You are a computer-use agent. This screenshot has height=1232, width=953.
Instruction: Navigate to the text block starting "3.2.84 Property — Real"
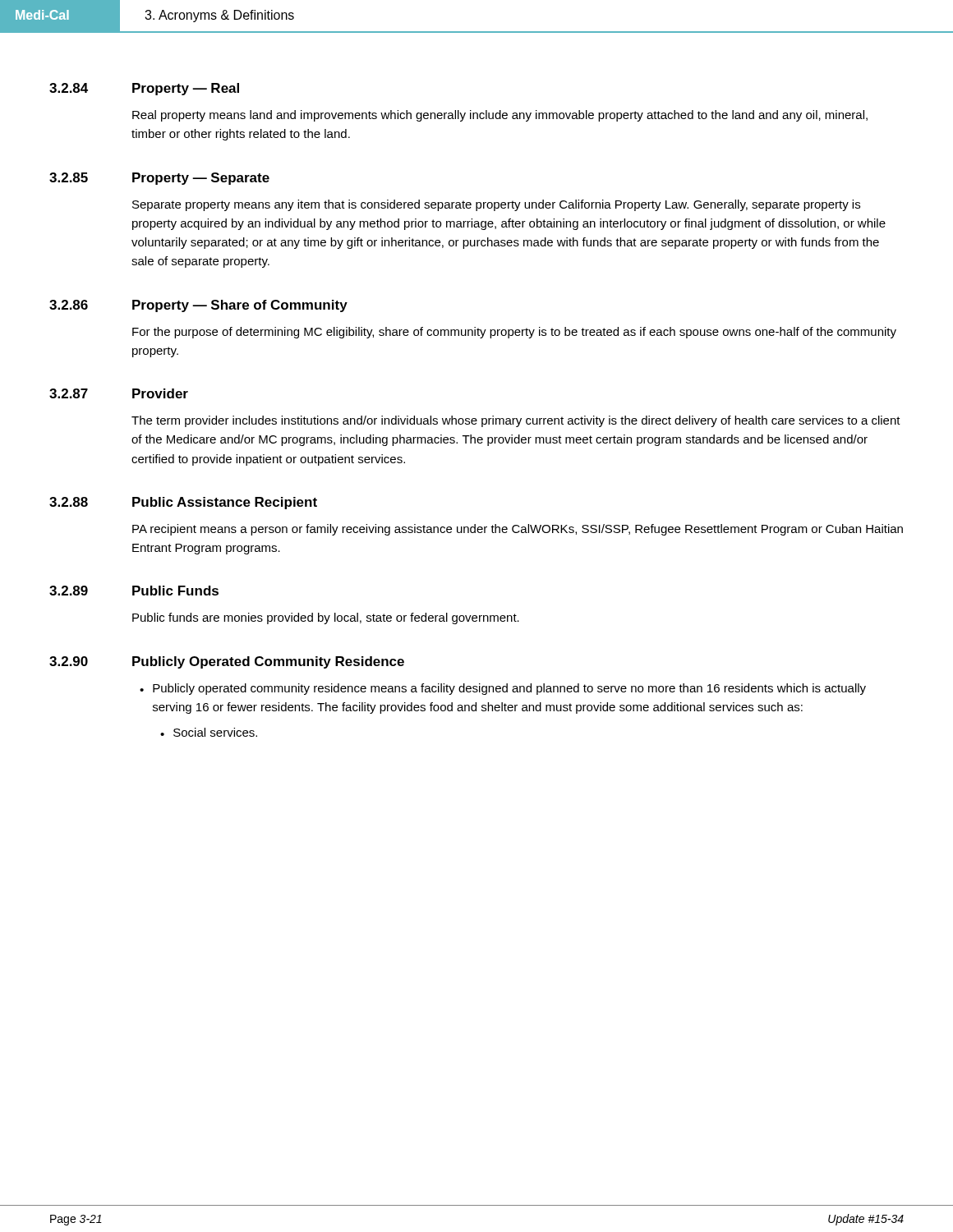click(x=145, y=89)
